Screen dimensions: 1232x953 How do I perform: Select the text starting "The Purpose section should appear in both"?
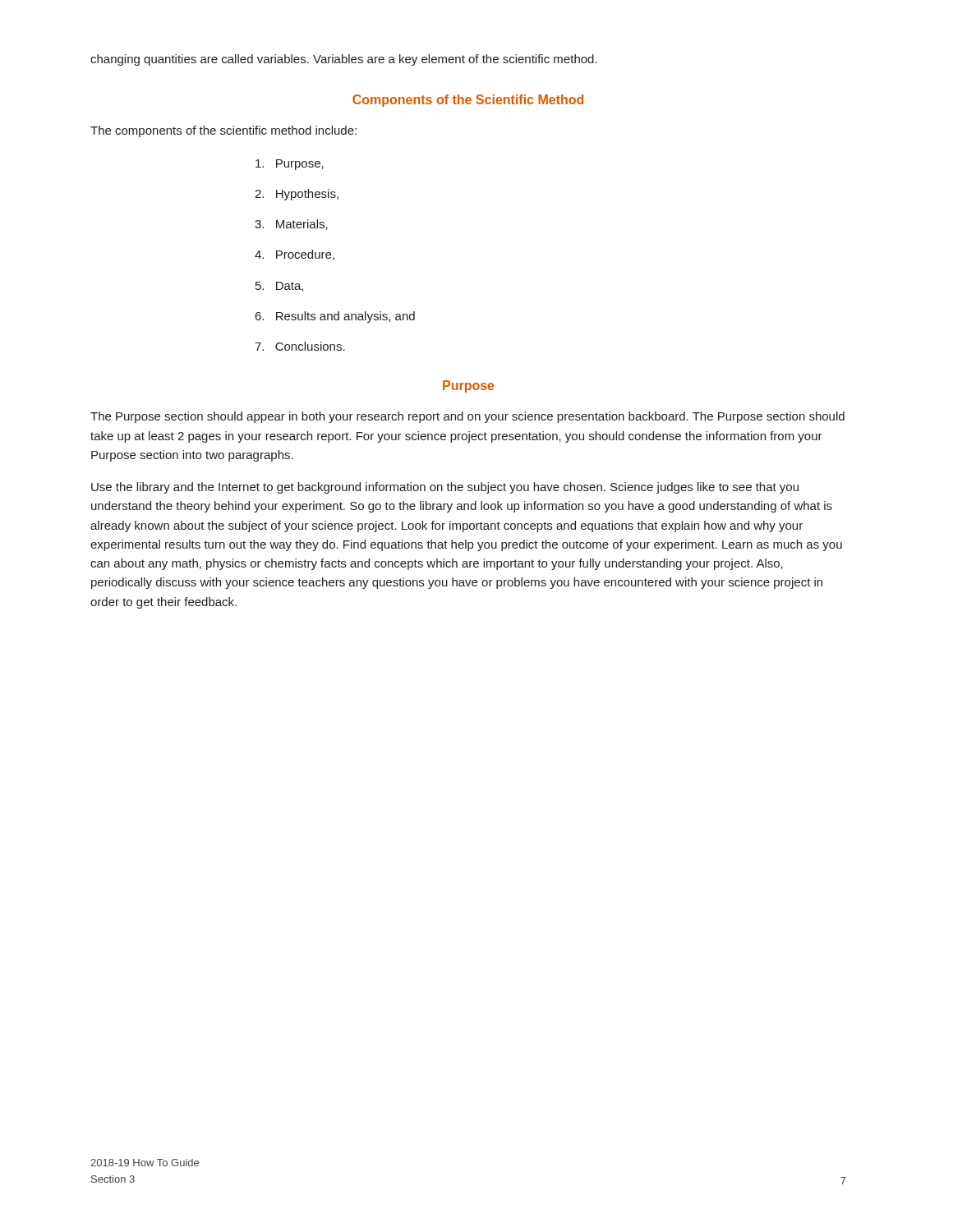(468, 435)
